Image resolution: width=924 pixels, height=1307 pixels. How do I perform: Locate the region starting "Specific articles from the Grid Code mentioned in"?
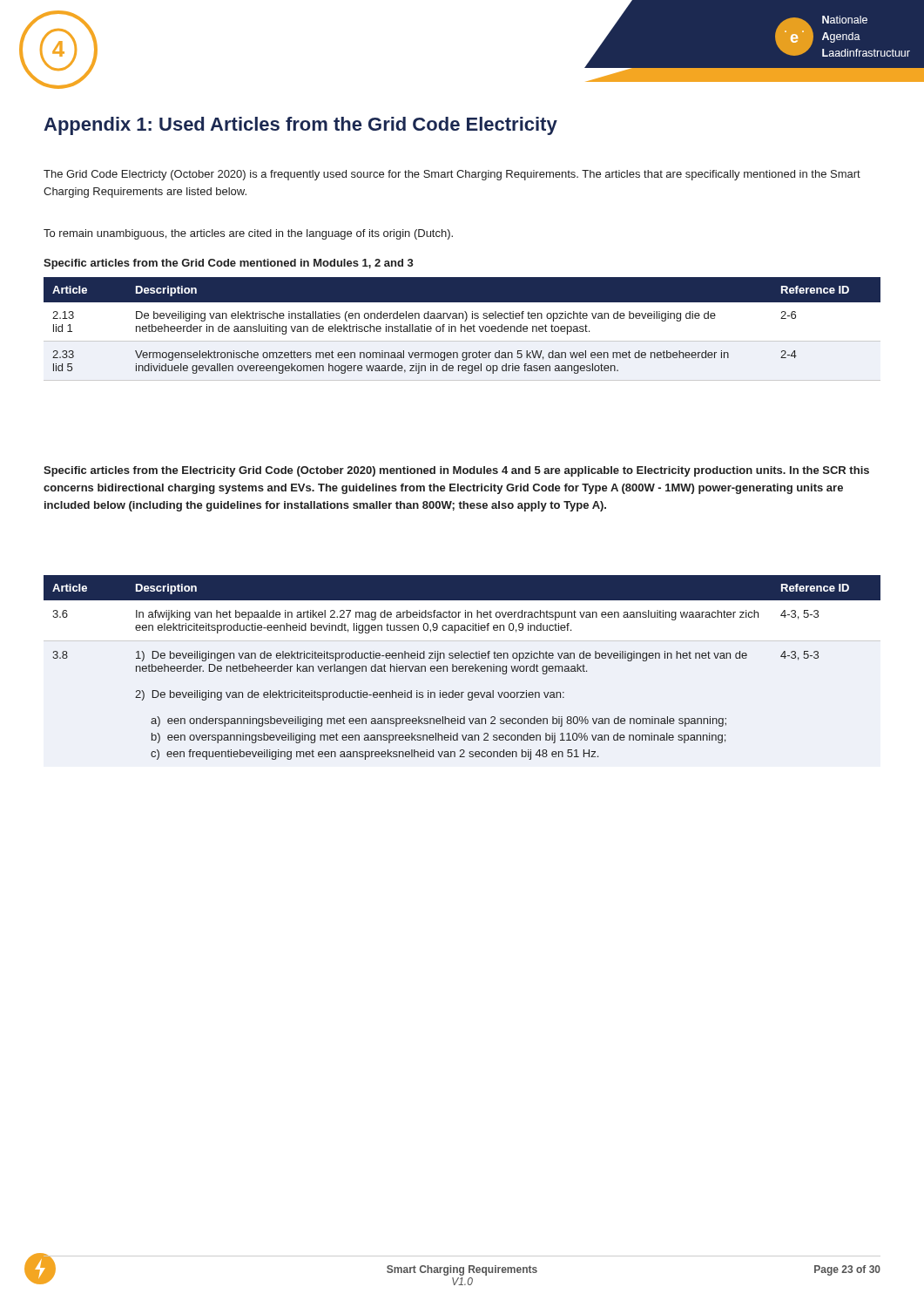pyautogui.click(x=229, y=264)
